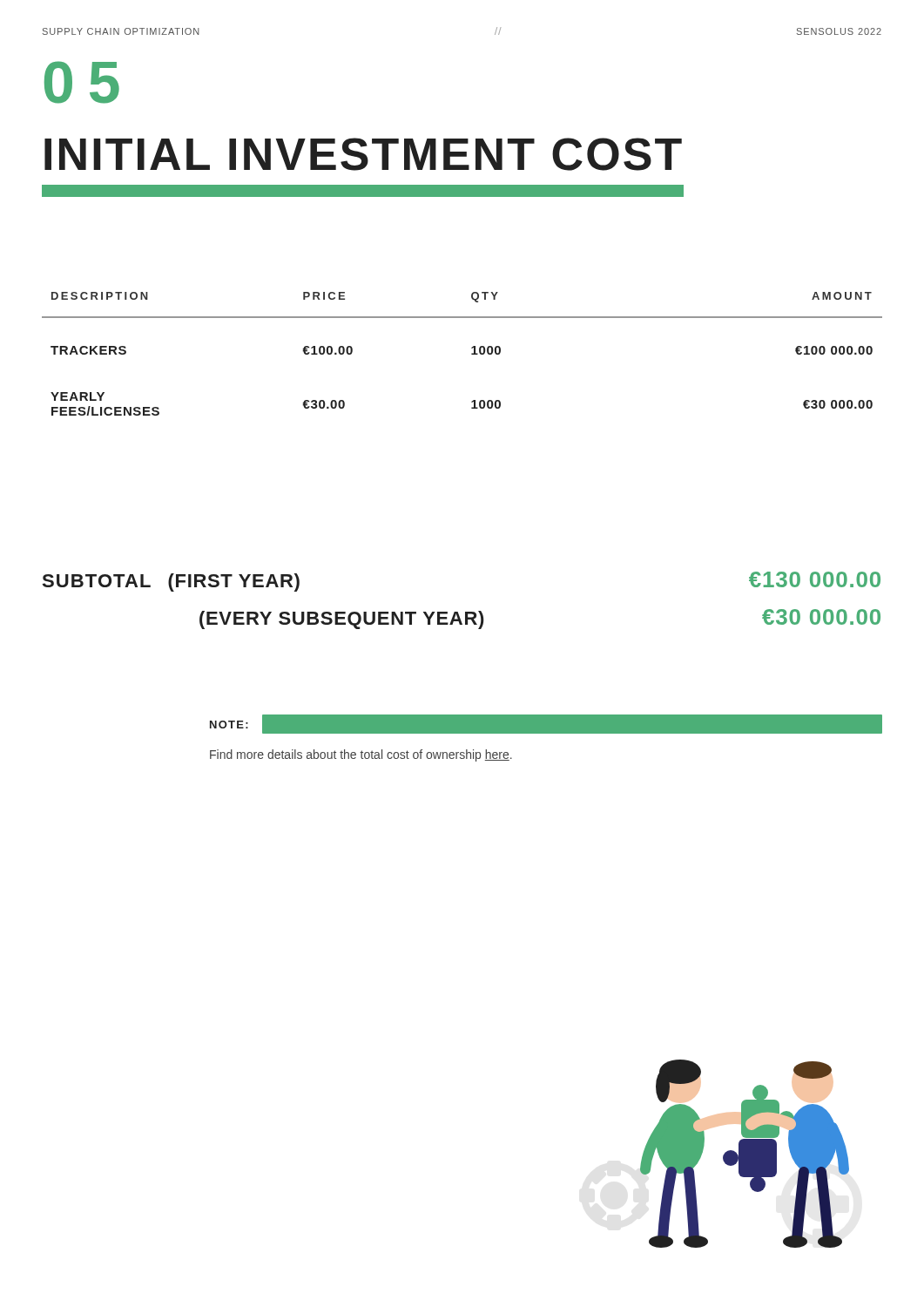Select the passage starting "(EVERY SUBSEQUENT YEAR) €30 000.00"

pos(340,619)
